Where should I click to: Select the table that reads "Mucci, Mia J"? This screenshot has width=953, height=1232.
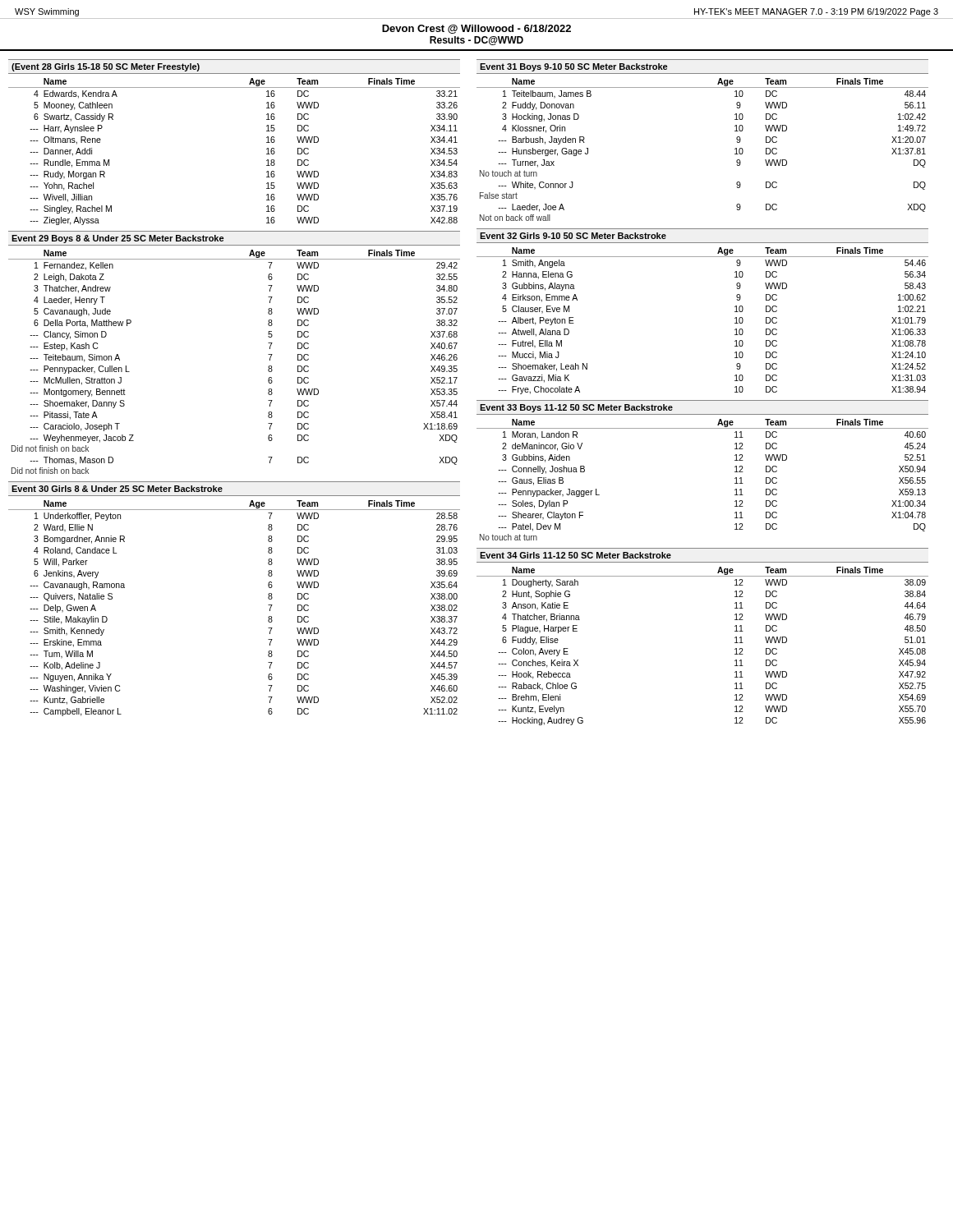(x=702, y=320)
